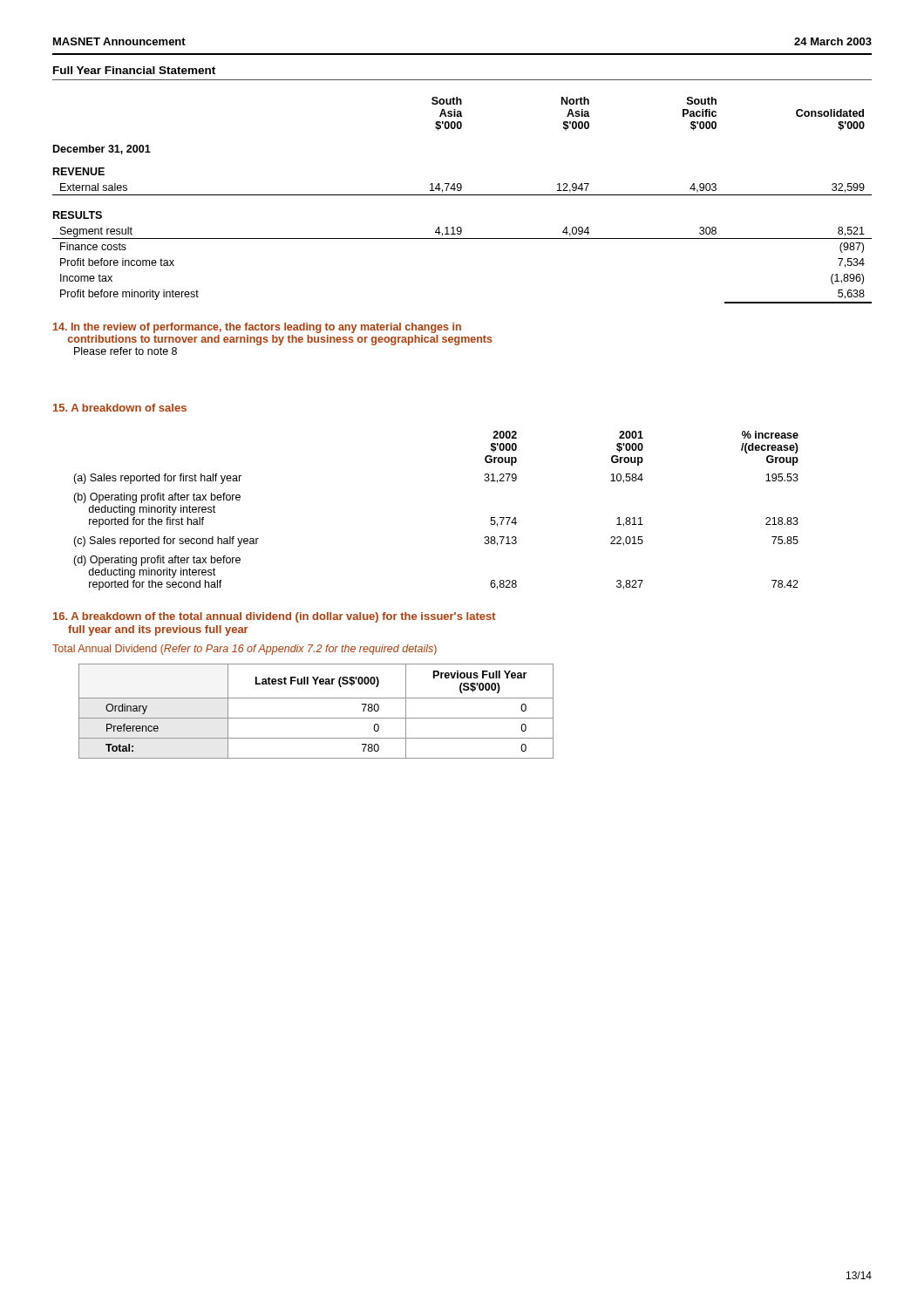Select the passage starting "Full Year Financial Statement"
The width and height of the screenshot is (924, 1308).
(x=134, y=70)
